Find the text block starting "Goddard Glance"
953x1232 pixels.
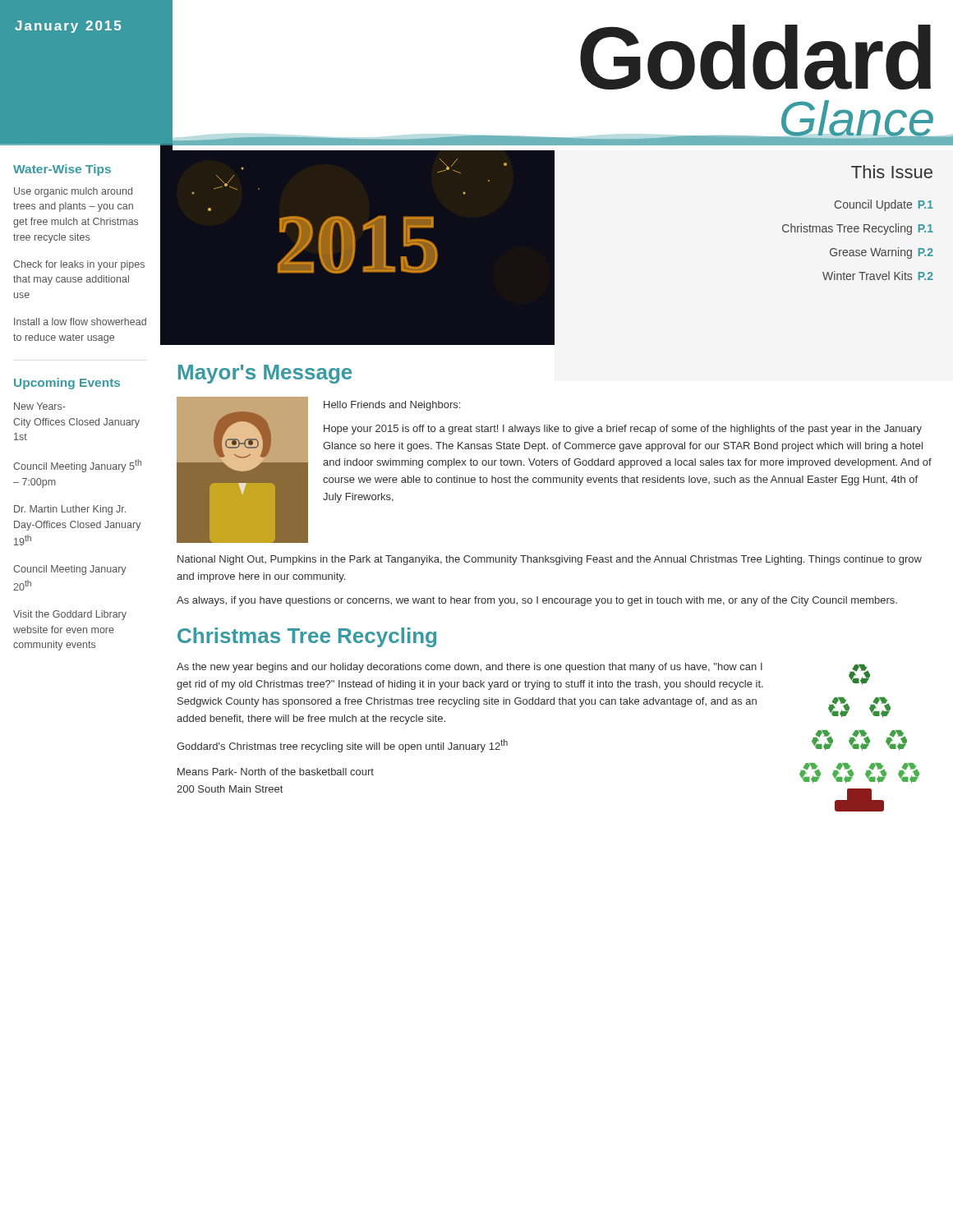[x=756, y=77]
